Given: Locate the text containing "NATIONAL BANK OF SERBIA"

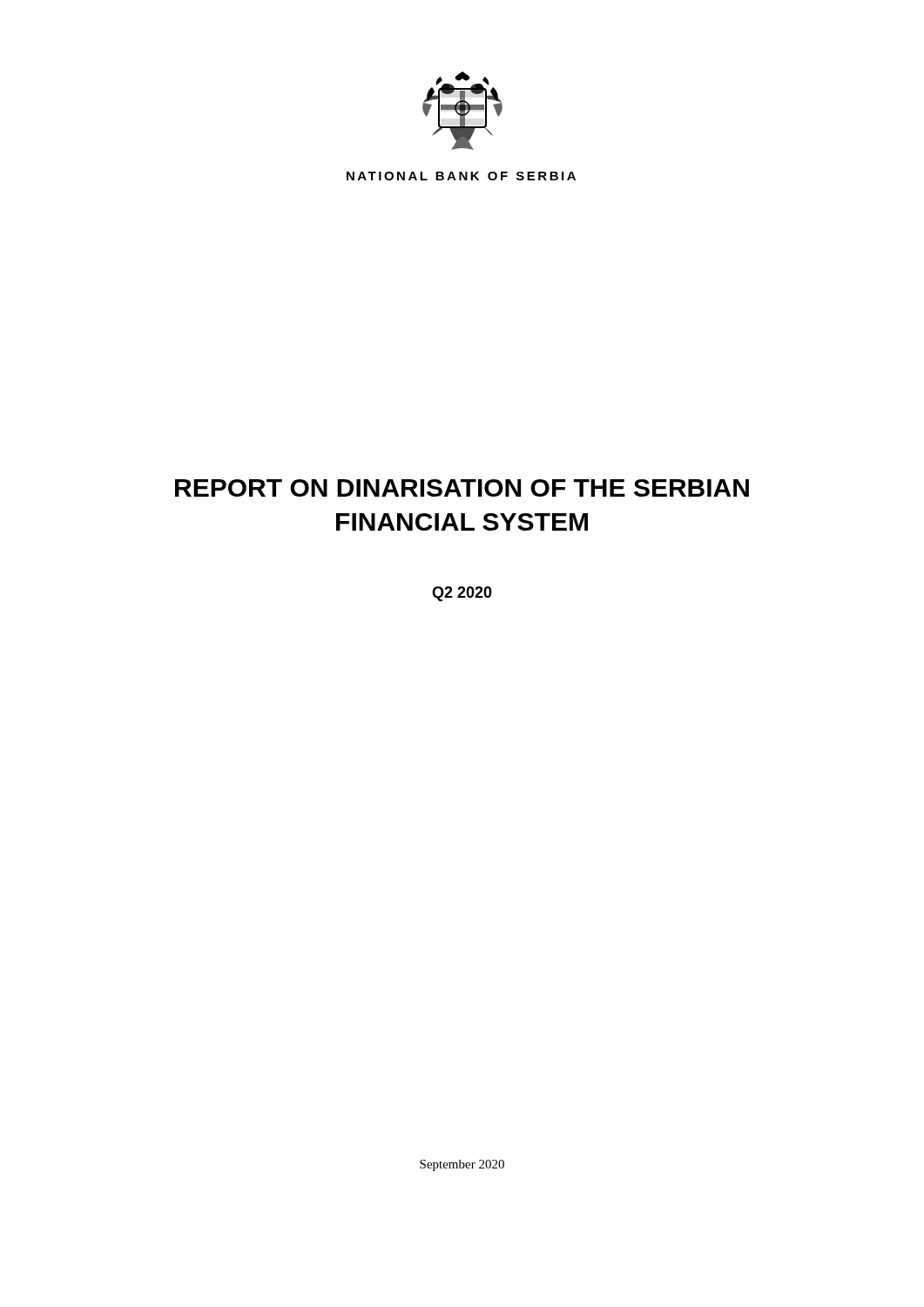Looking at the screenshot, I should coord(462,176).
